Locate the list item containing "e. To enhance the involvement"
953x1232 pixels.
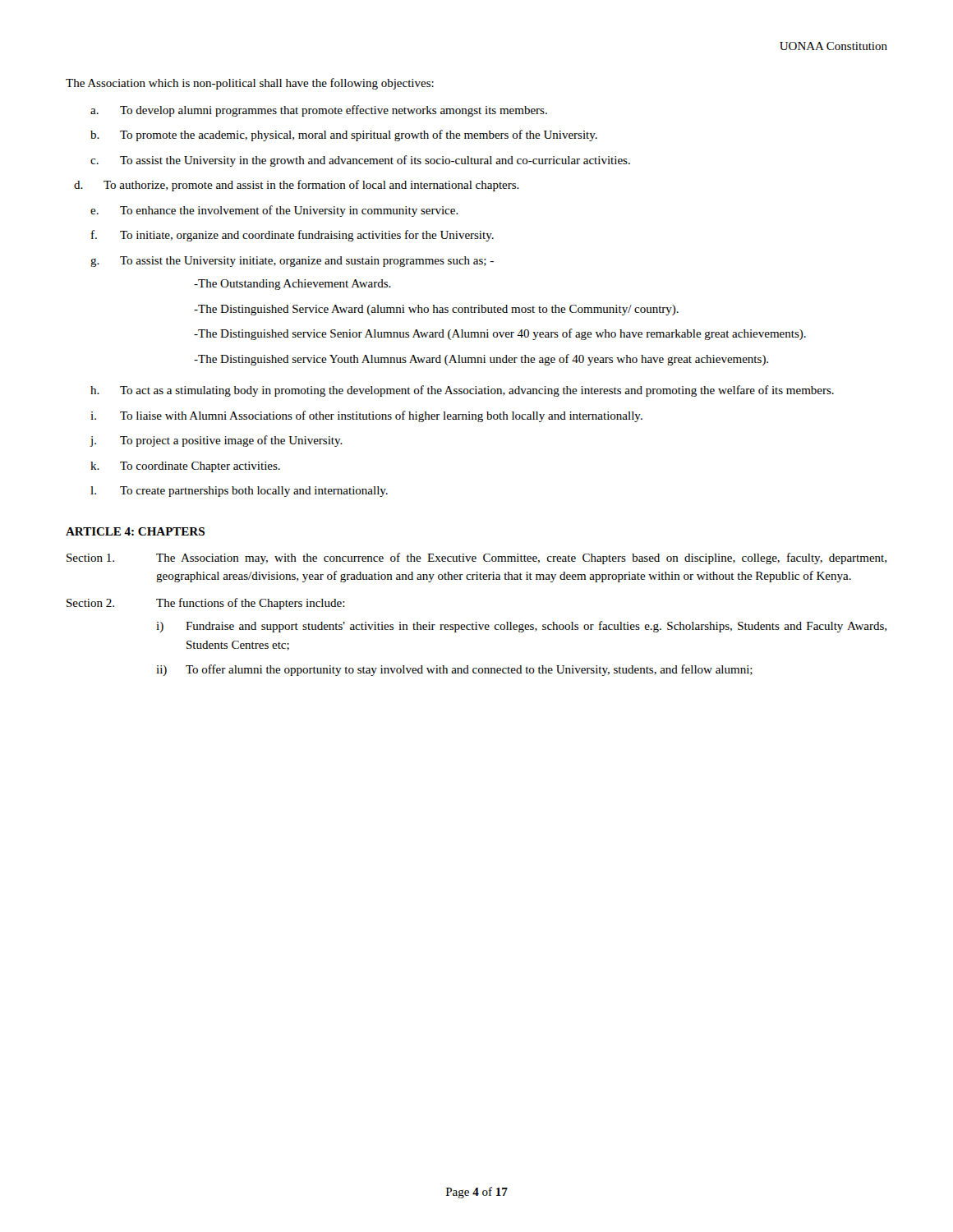(x=274, y=211)
